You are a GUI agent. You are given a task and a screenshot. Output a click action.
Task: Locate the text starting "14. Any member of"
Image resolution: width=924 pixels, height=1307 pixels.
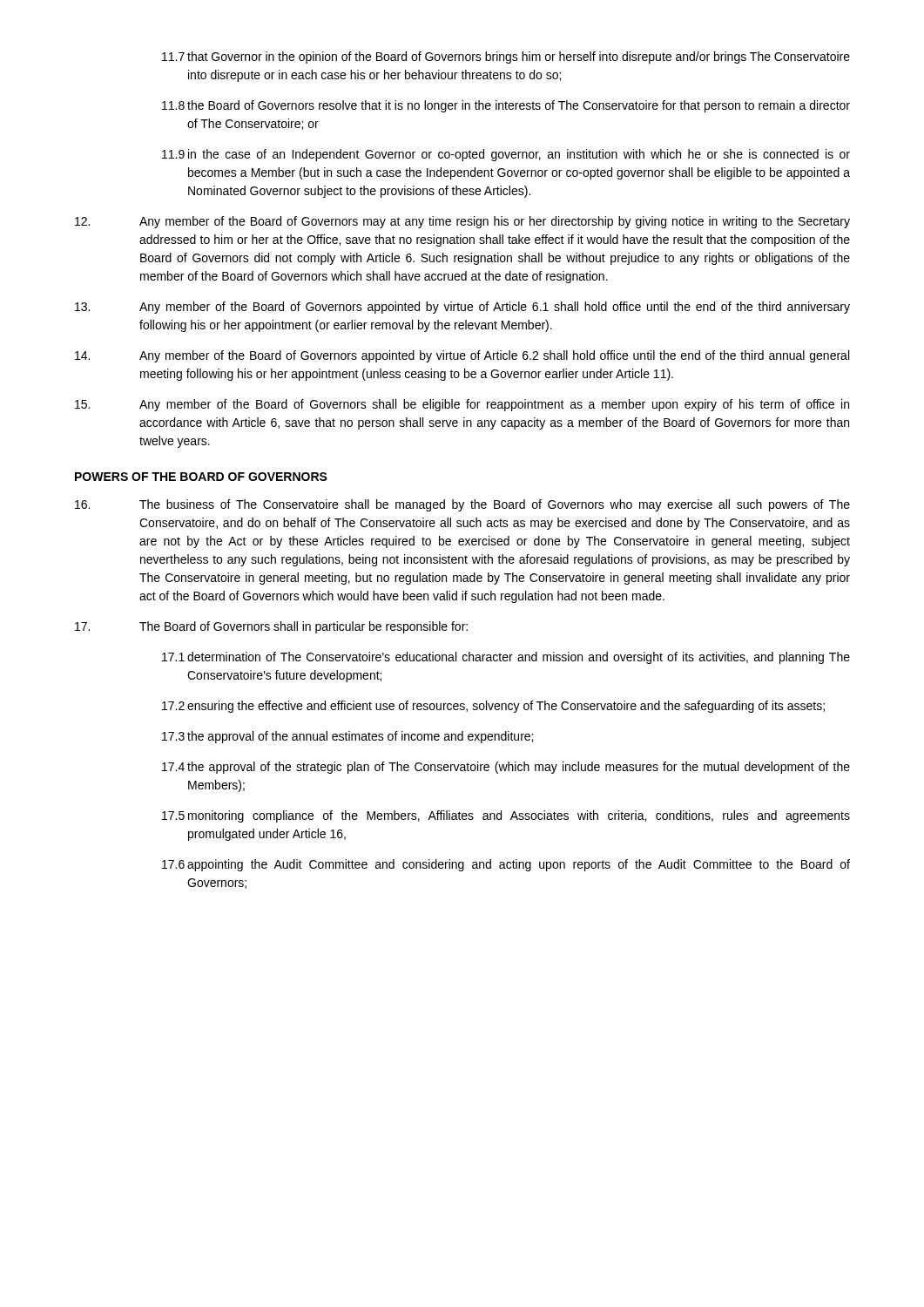[x=462, y=365]
